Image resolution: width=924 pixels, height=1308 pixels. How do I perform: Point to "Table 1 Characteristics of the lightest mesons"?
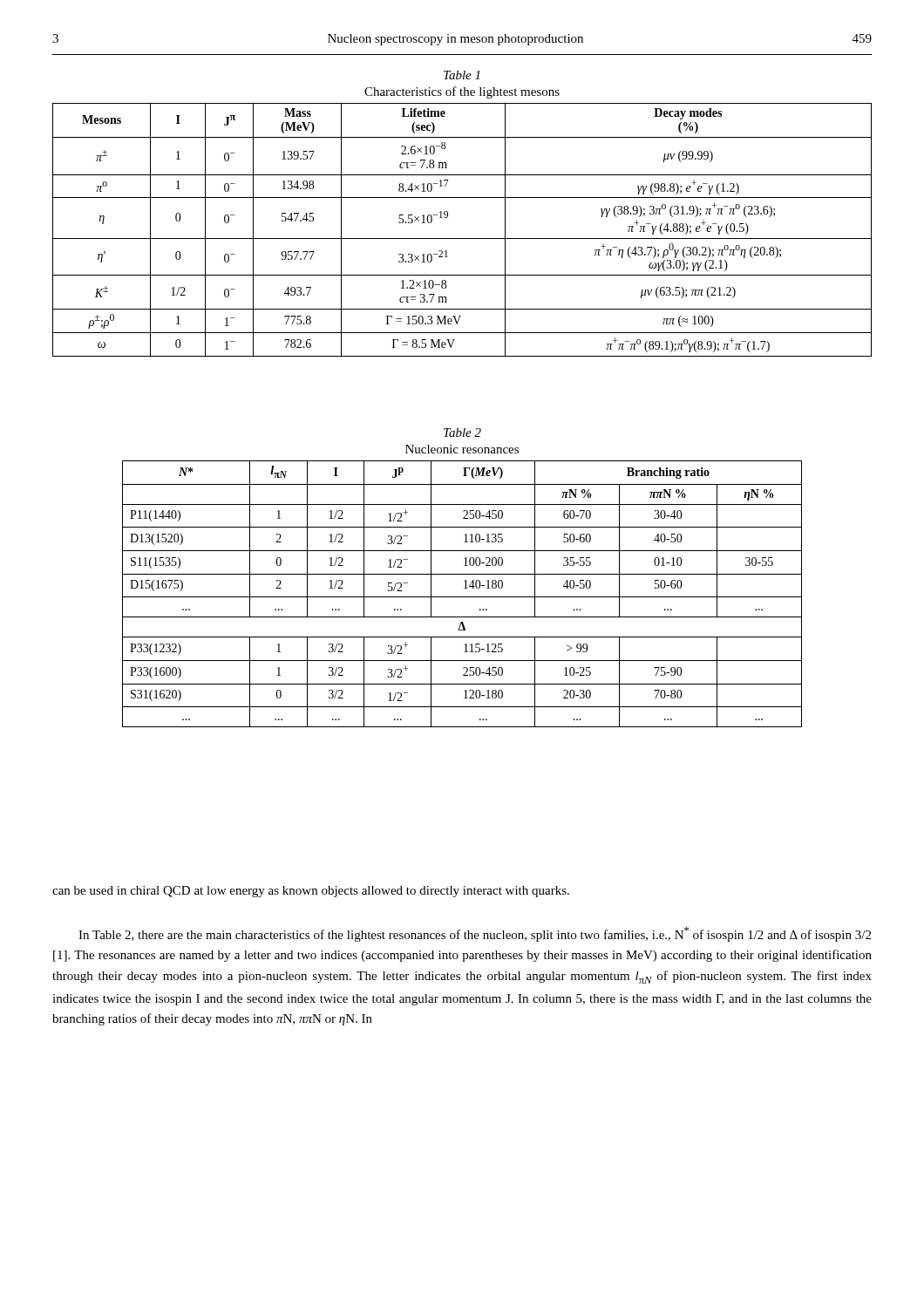(462, 84)
